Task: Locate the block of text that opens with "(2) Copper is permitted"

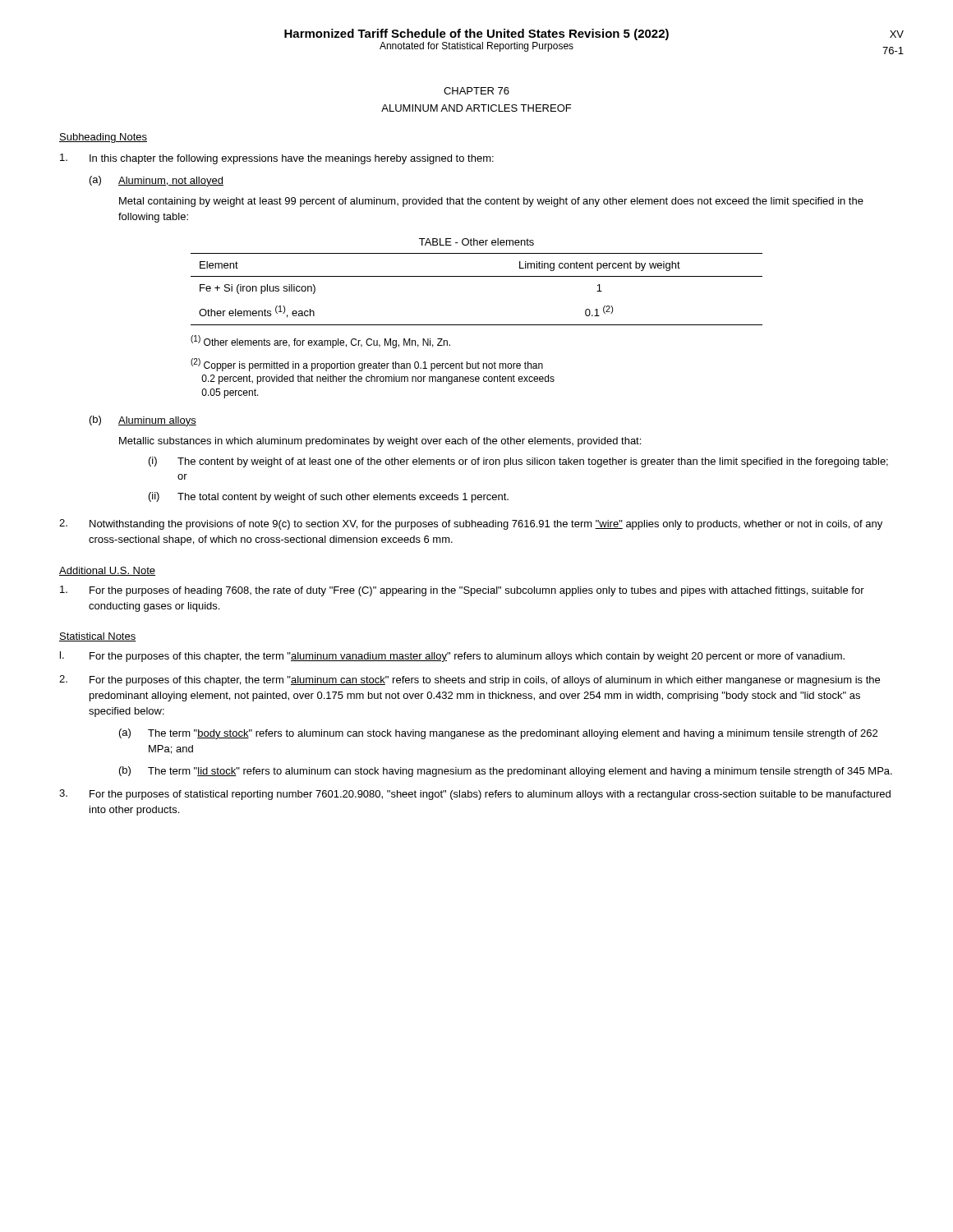Action: pos(476,378)
